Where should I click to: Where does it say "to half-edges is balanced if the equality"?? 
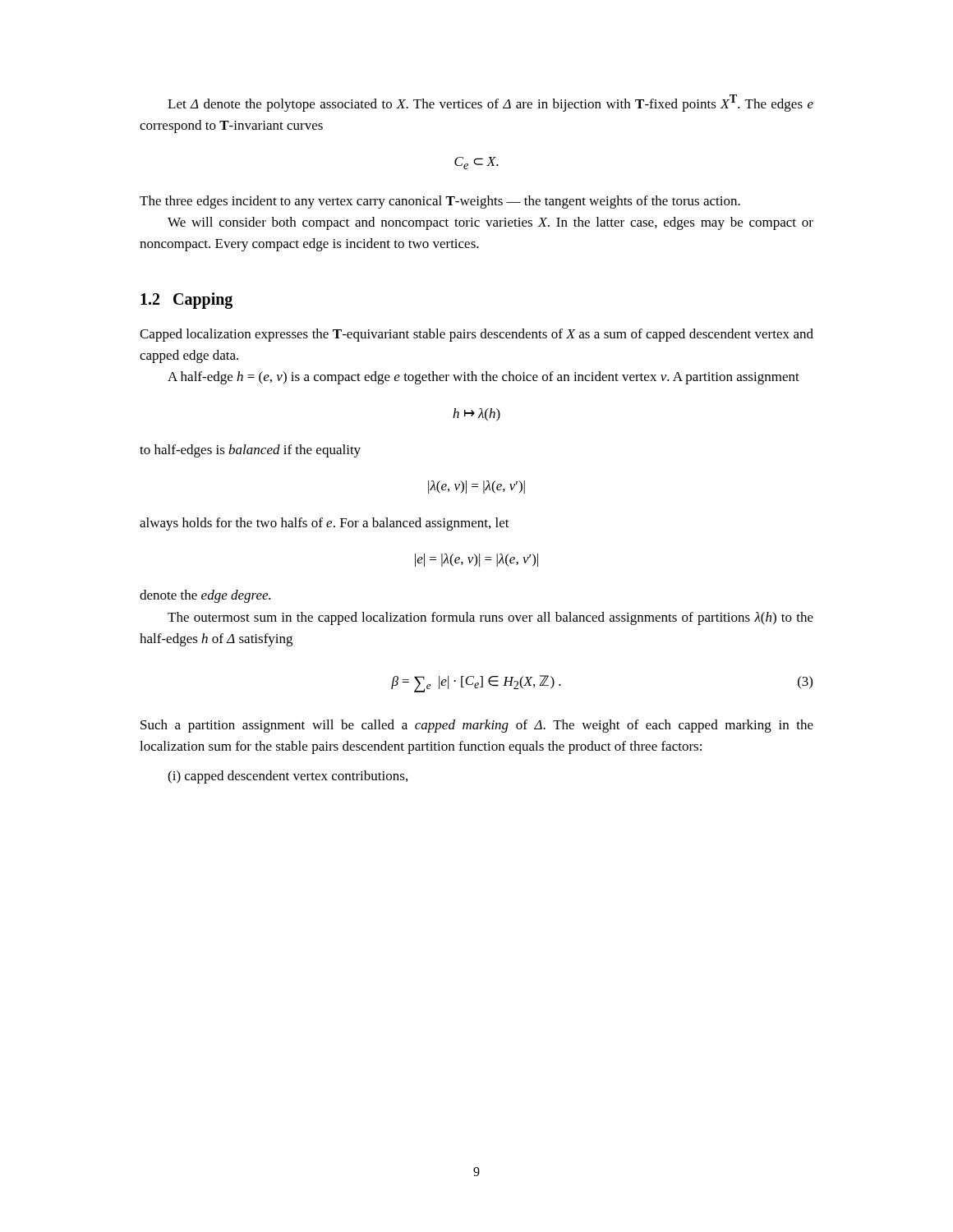250,450
